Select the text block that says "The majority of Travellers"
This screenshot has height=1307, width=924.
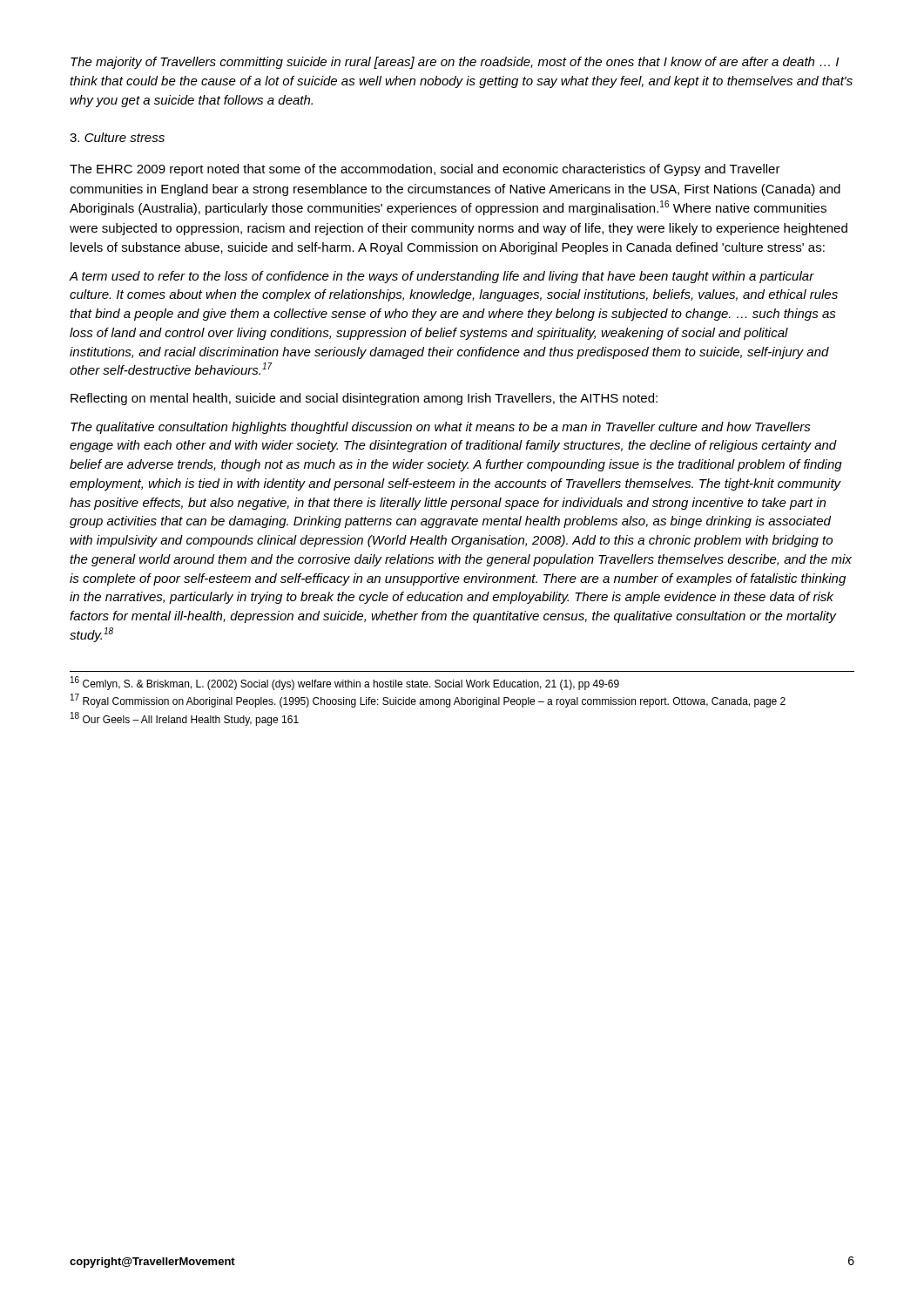pos(462,81)
